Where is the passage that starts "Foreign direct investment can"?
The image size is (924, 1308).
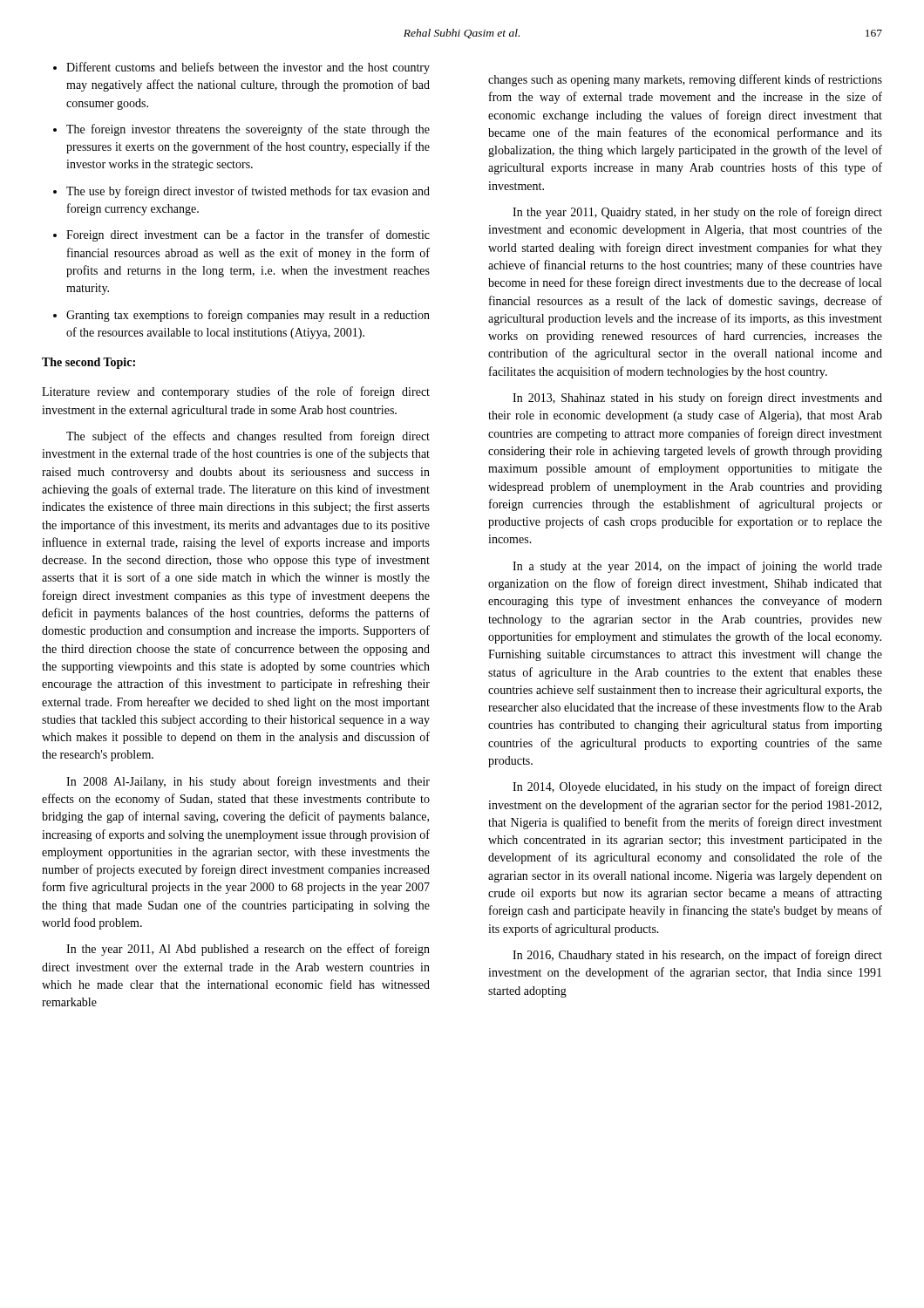tap(248, 262)
